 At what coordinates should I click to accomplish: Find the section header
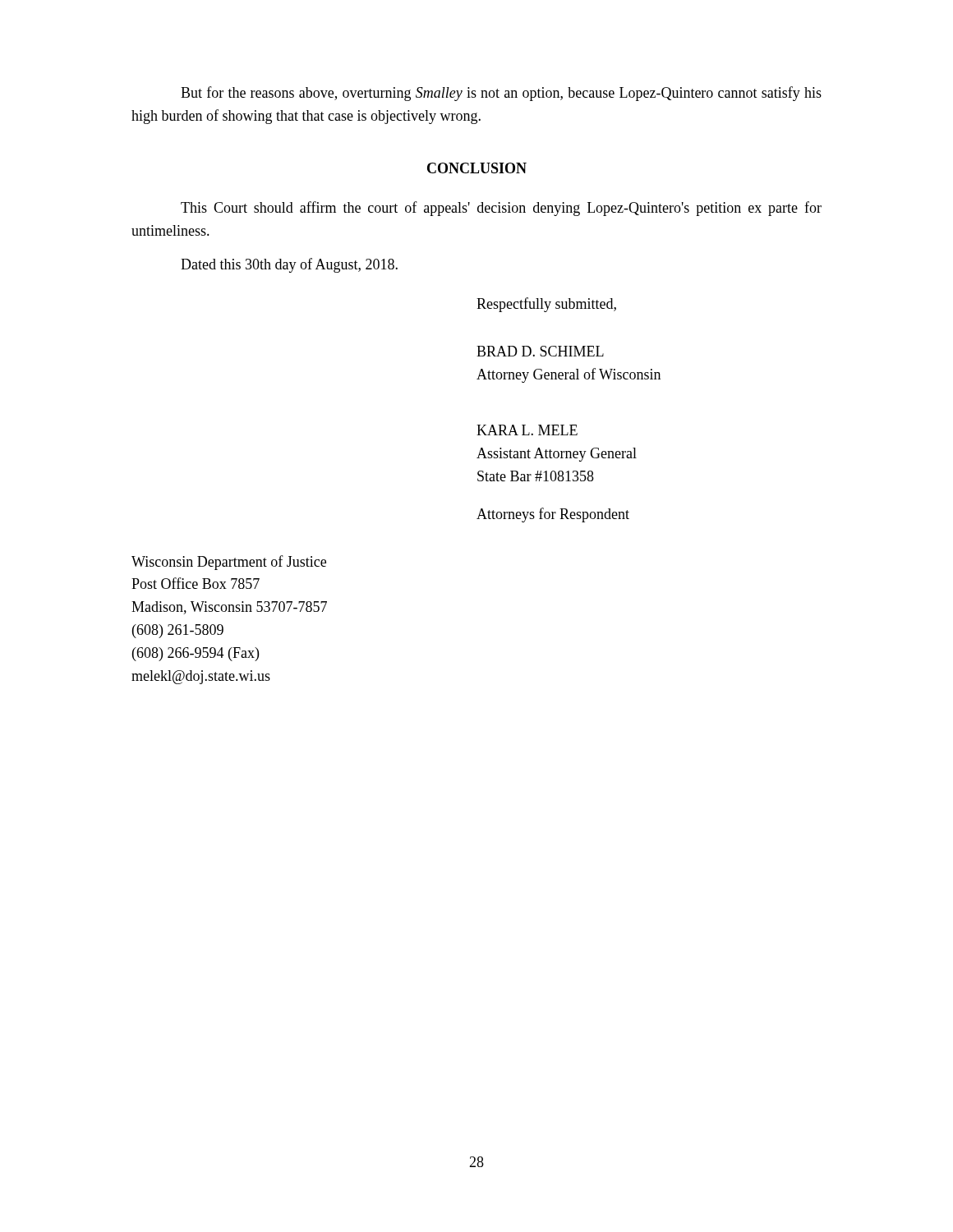click(x=476, y=168)
